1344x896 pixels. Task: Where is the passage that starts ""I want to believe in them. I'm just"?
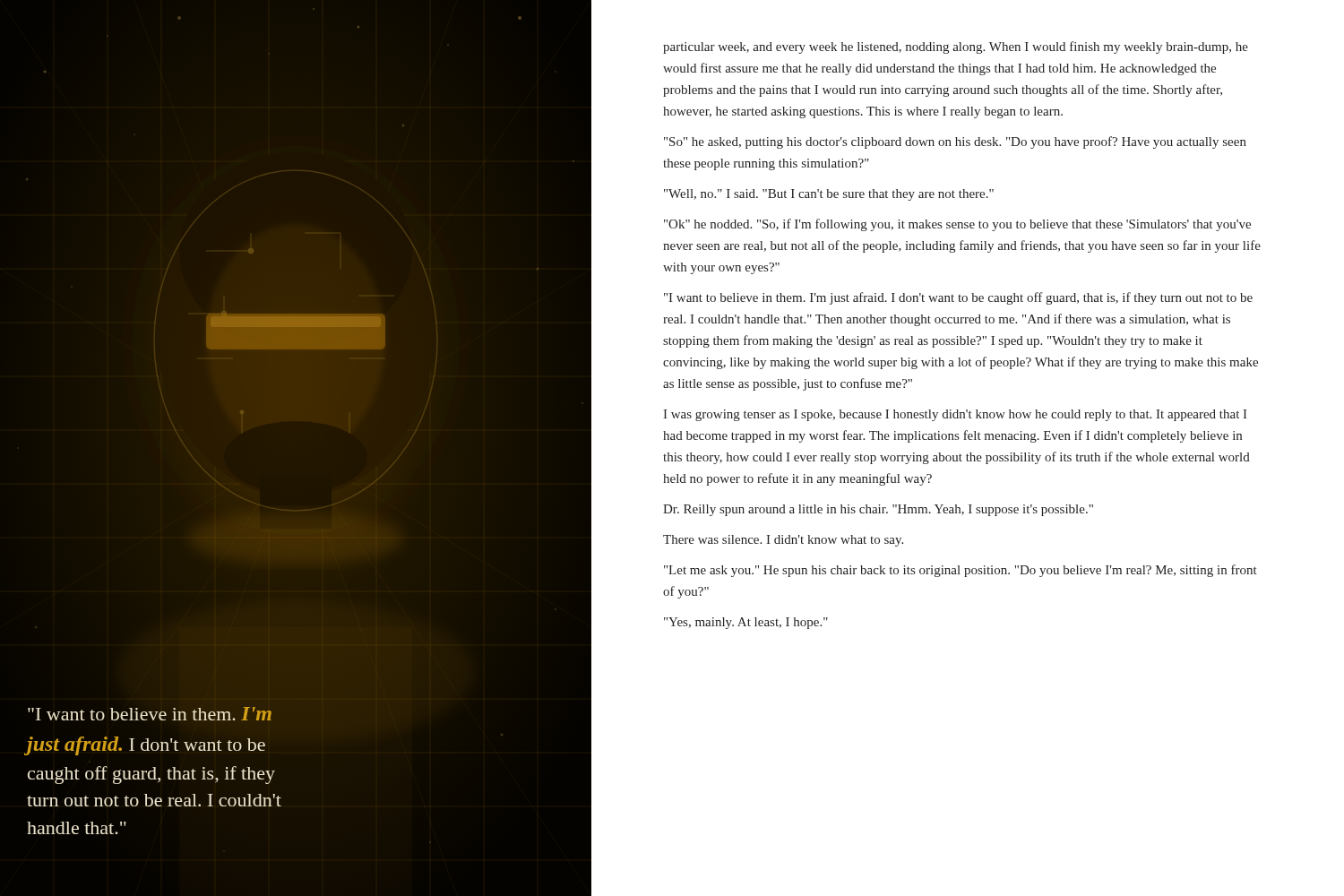click(161, 771)
